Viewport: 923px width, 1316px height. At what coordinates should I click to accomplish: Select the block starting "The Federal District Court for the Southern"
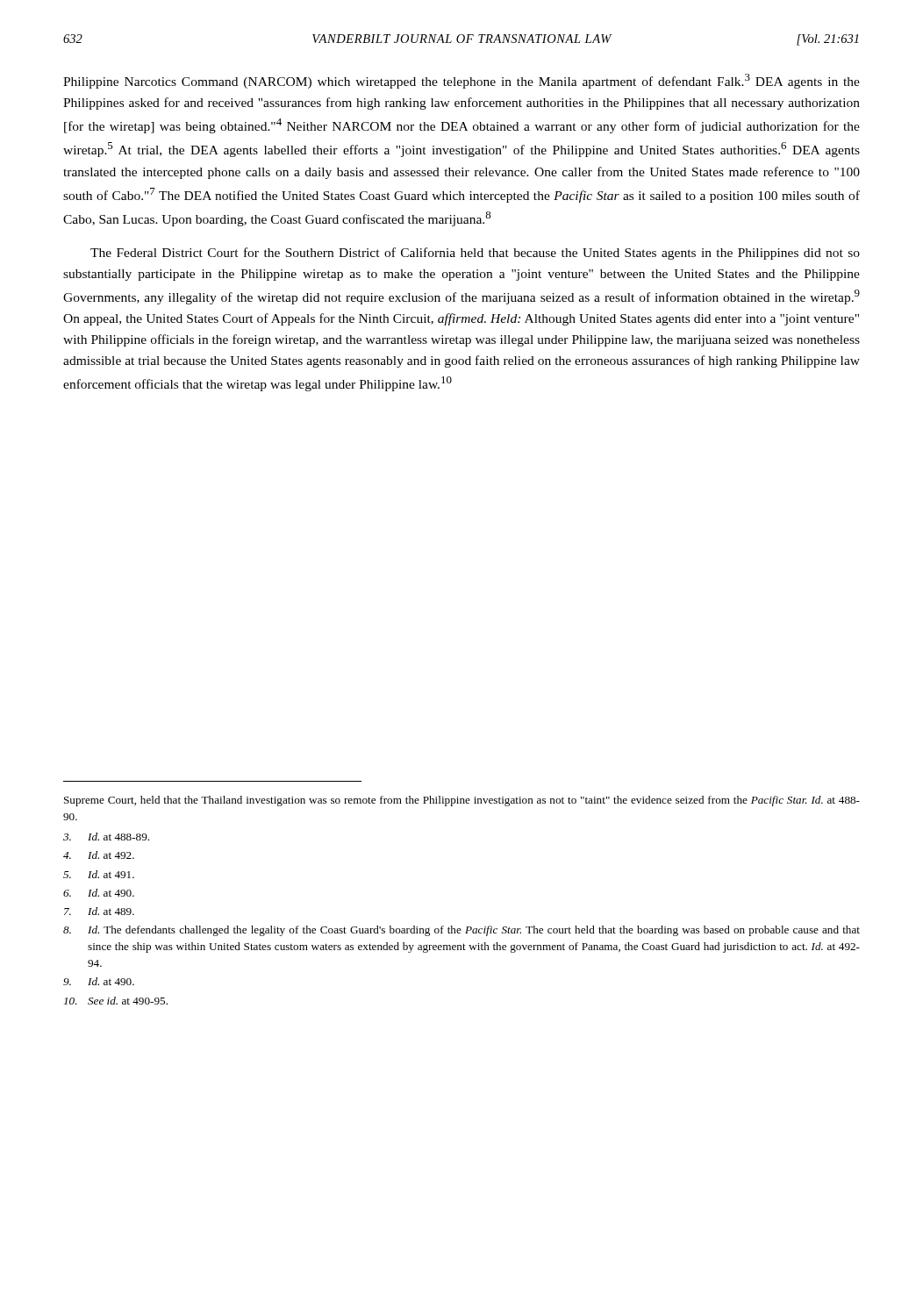[462, 319]
